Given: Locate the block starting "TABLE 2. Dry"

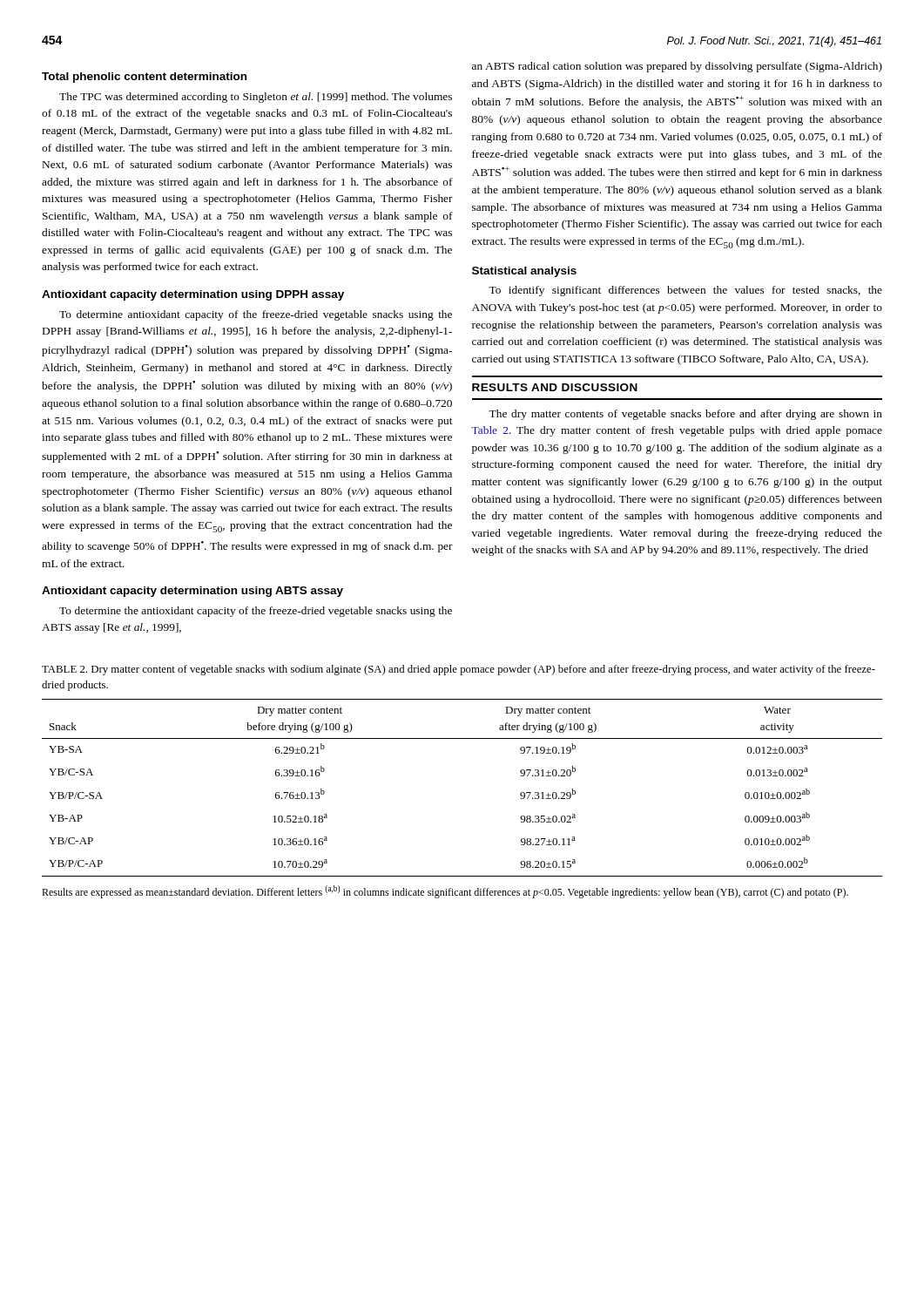Looking at the screenshot, I should [458, 677].
